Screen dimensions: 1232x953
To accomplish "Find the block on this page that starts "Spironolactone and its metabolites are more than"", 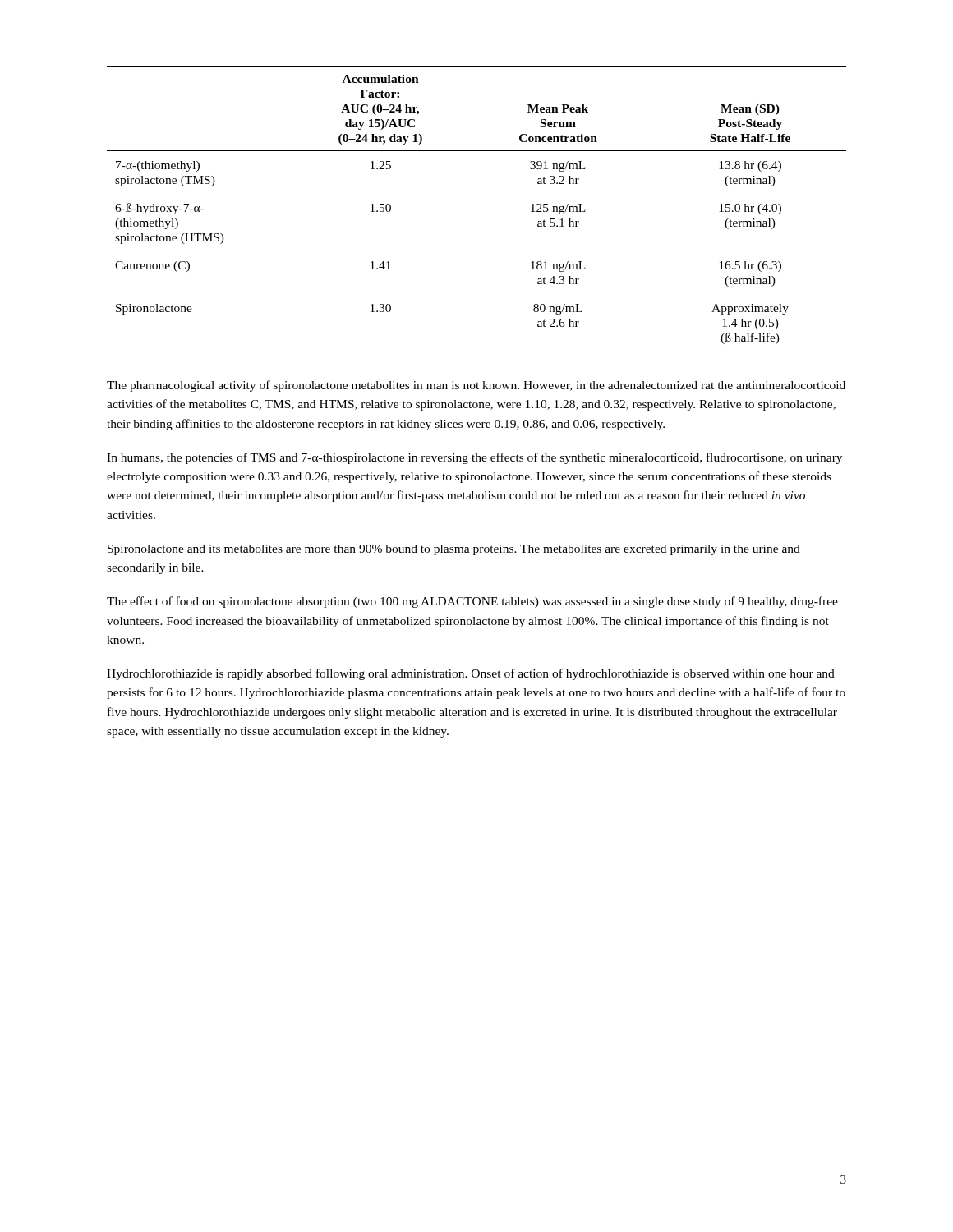I will click(x=476, y=558).
